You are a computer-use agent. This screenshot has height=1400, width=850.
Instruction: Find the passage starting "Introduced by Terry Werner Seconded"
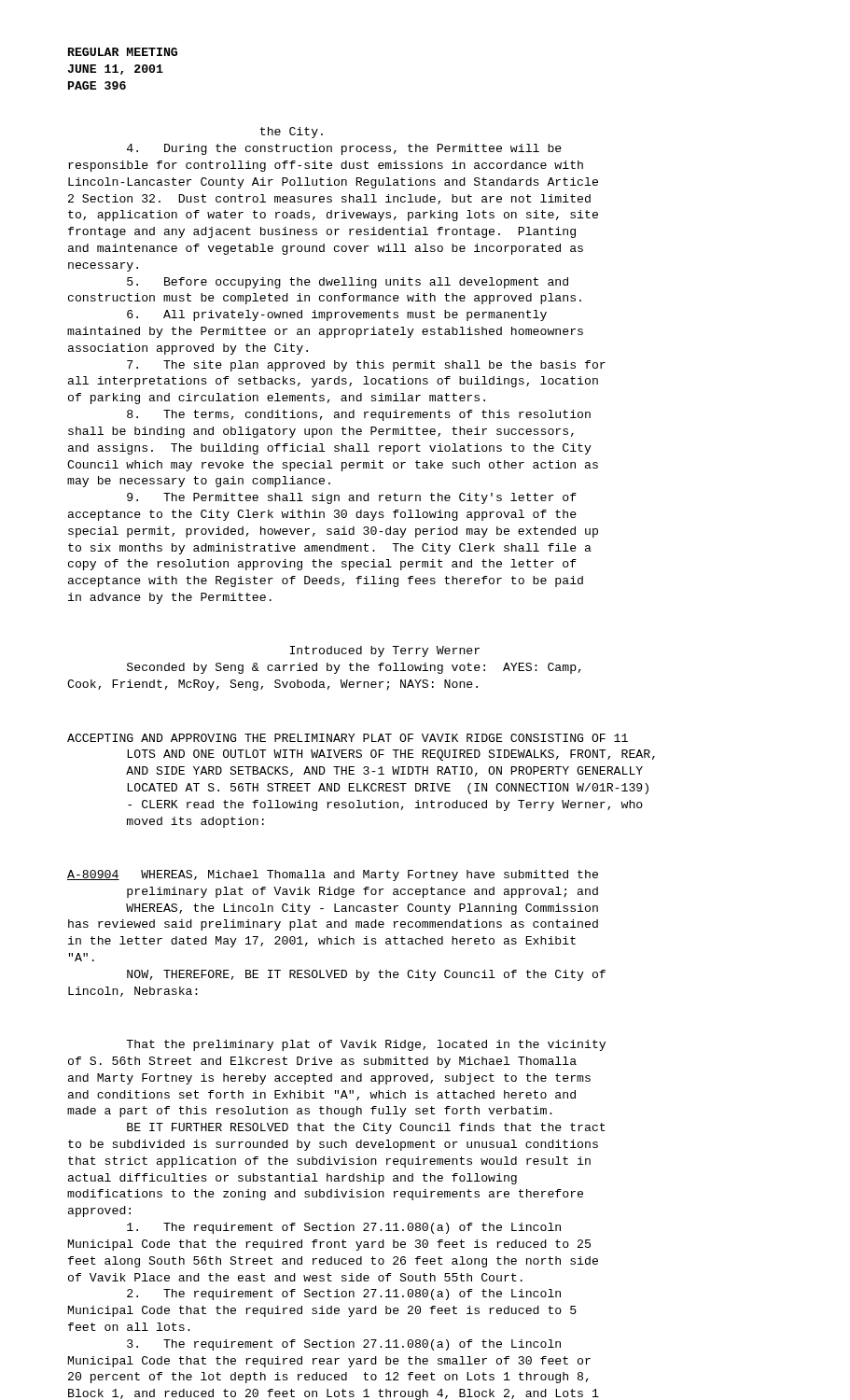[x=326, y=676]
